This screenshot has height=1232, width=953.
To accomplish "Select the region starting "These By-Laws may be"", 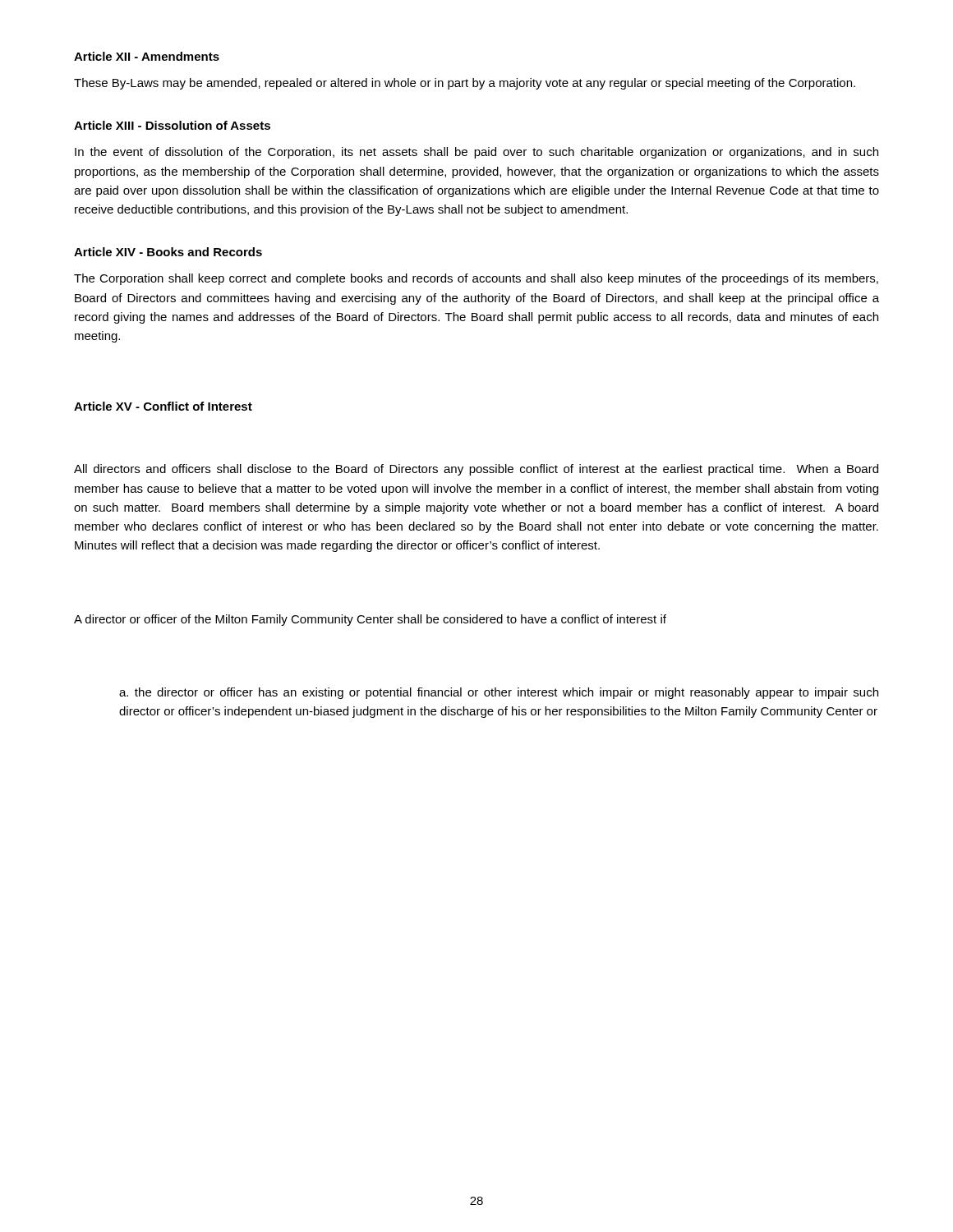I will coord(465,83).
